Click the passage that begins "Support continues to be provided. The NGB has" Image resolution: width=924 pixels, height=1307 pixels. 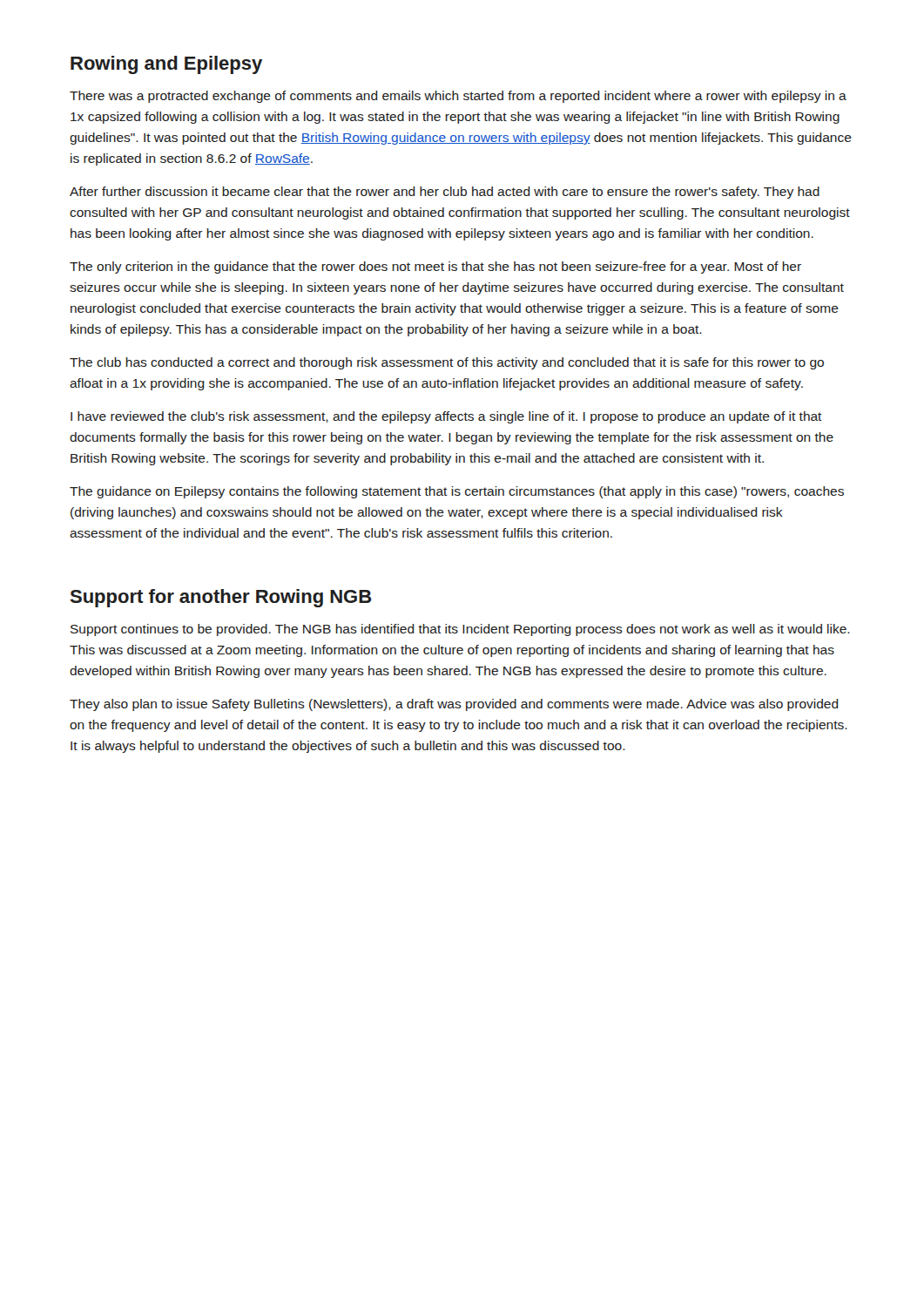(x=460, y=650)
